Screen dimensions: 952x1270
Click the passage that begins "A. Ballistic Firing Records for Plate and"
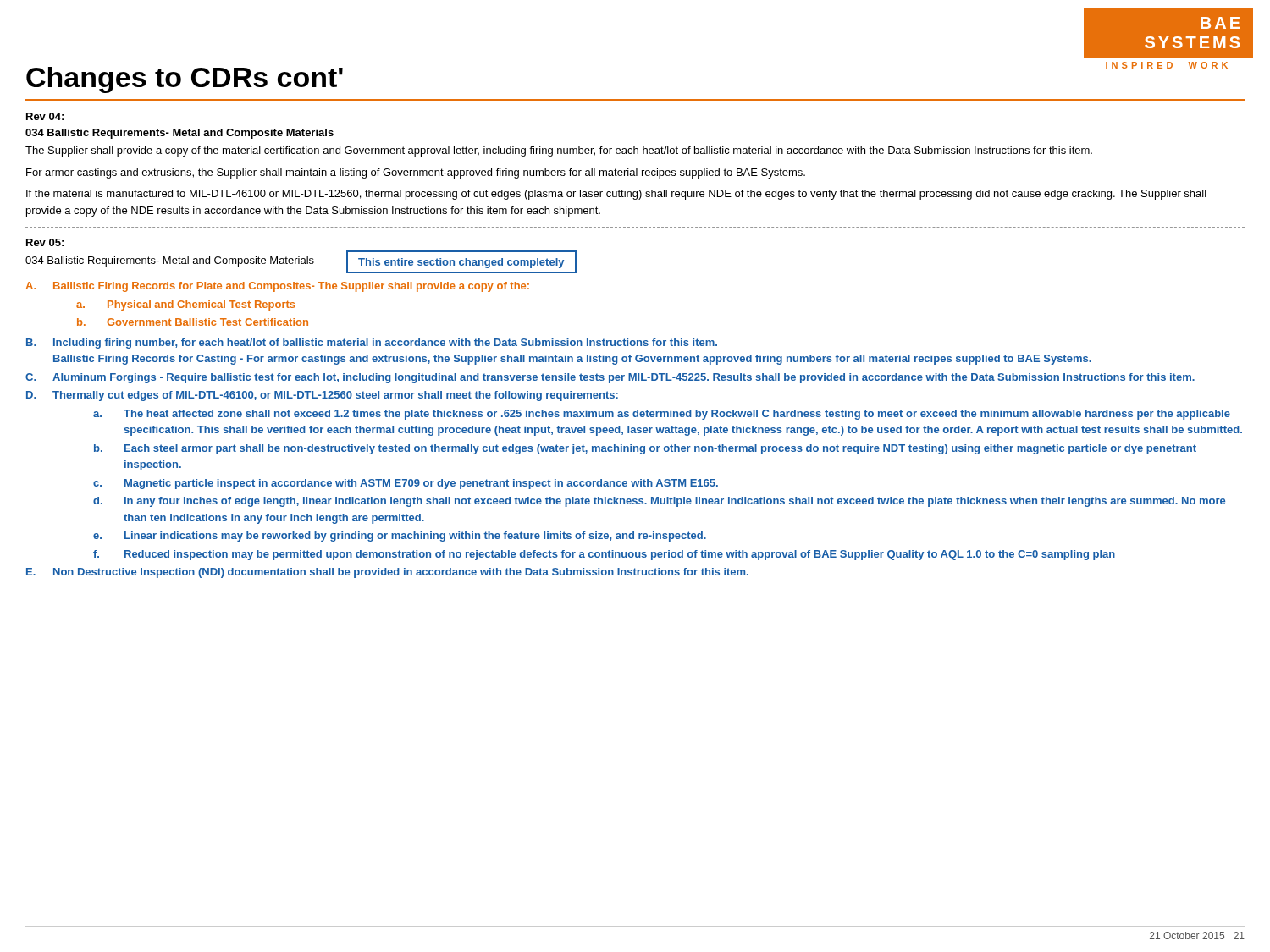[277, 287]
